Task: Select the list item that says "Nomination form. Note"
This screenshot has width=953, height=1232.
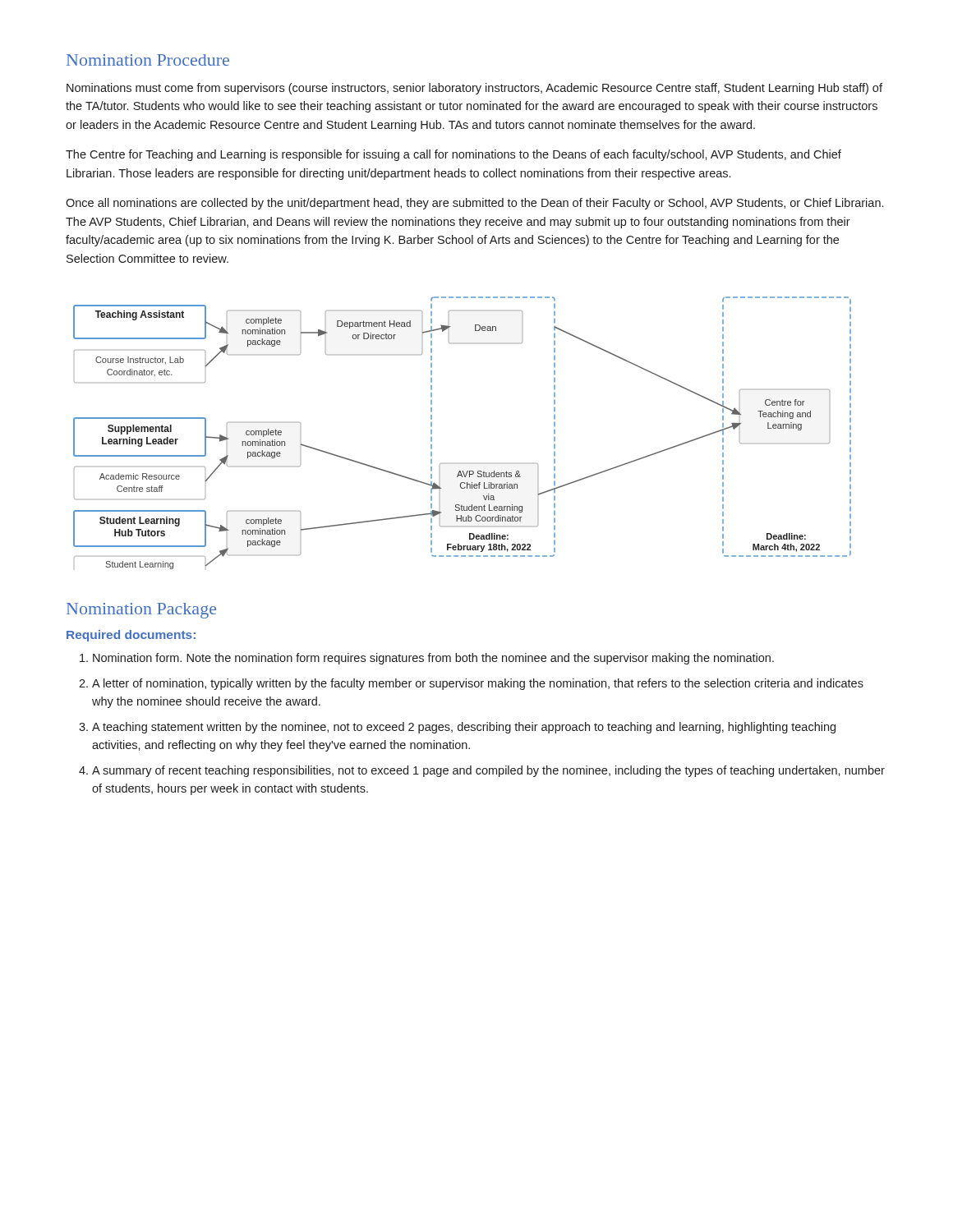Action: [x=433, y=658]
